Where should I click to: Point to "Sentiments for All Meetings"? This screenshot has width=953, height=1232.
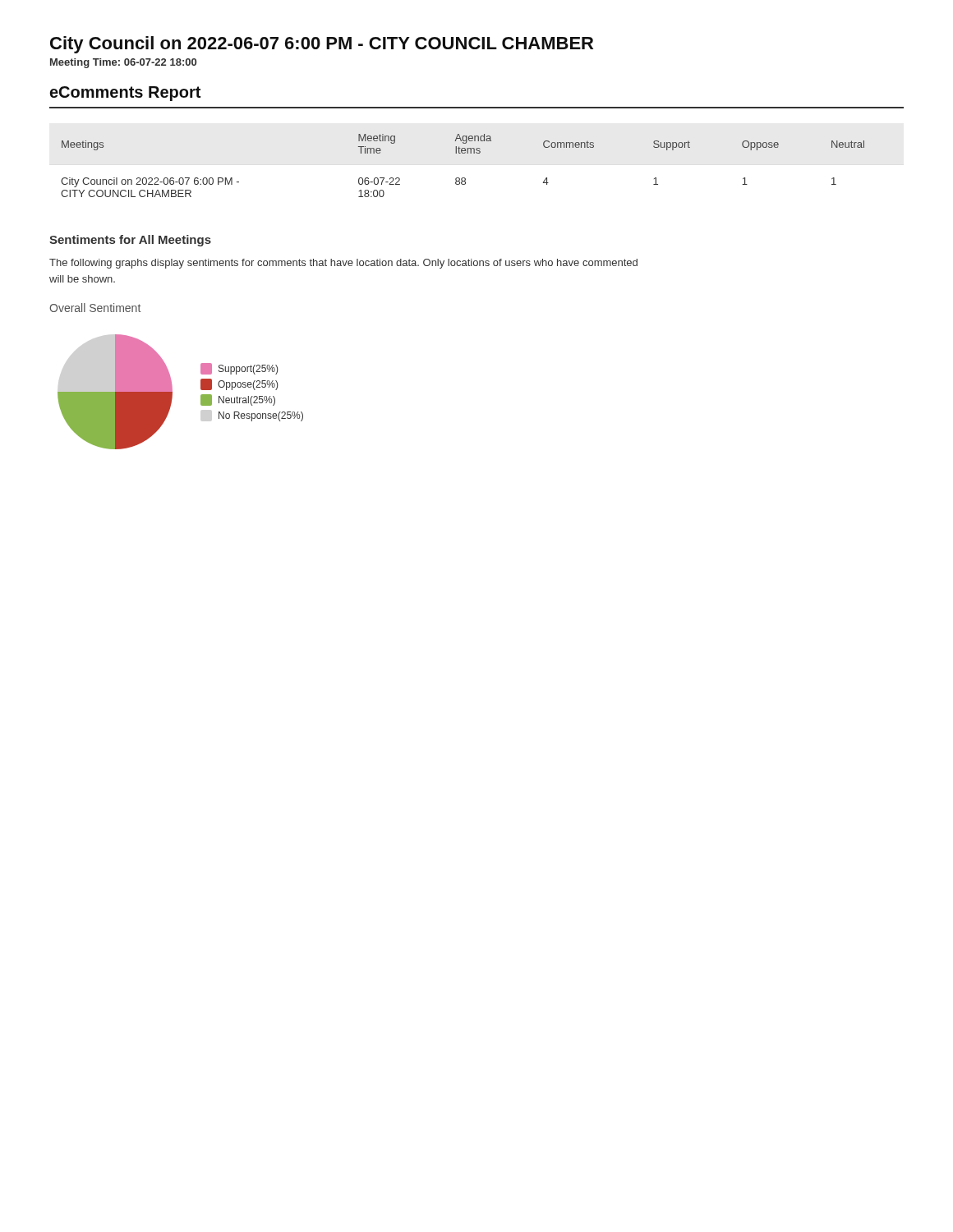click(130, 239)
